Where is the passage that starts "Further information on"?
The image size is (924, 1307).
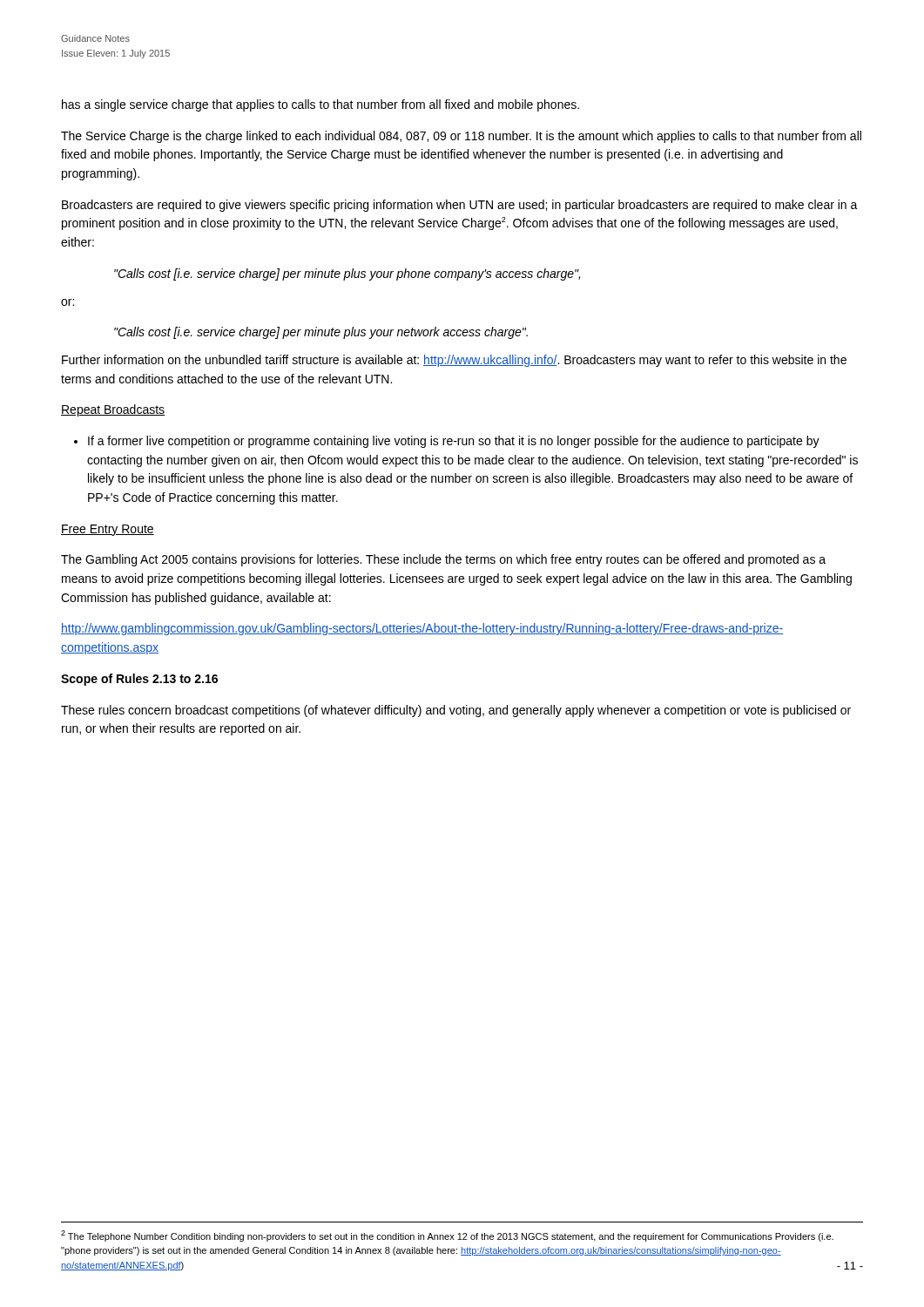pos(462,370)
